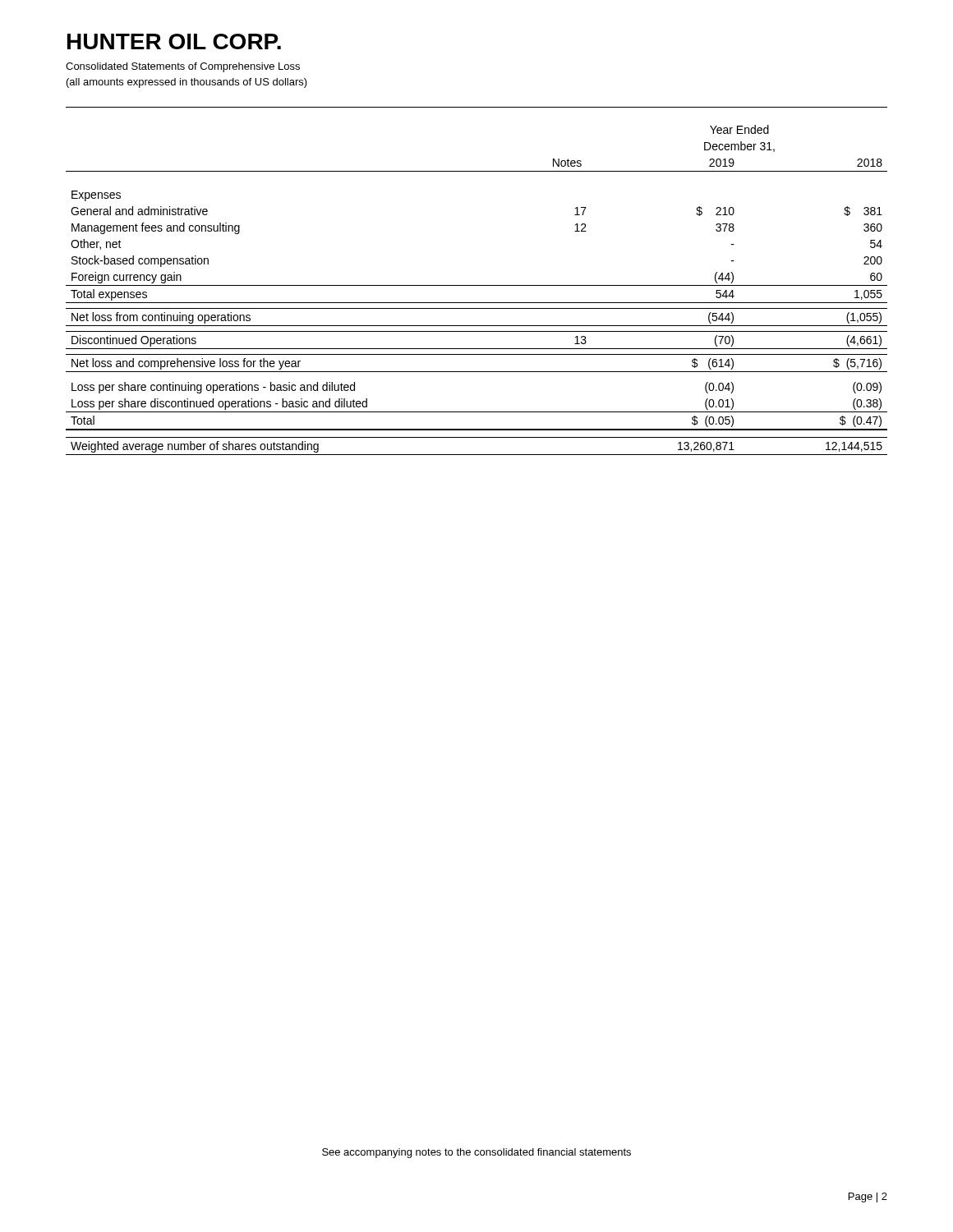Find the block on this page that starts "See accompanying notes to the consolidated"

coord(476,1152)
